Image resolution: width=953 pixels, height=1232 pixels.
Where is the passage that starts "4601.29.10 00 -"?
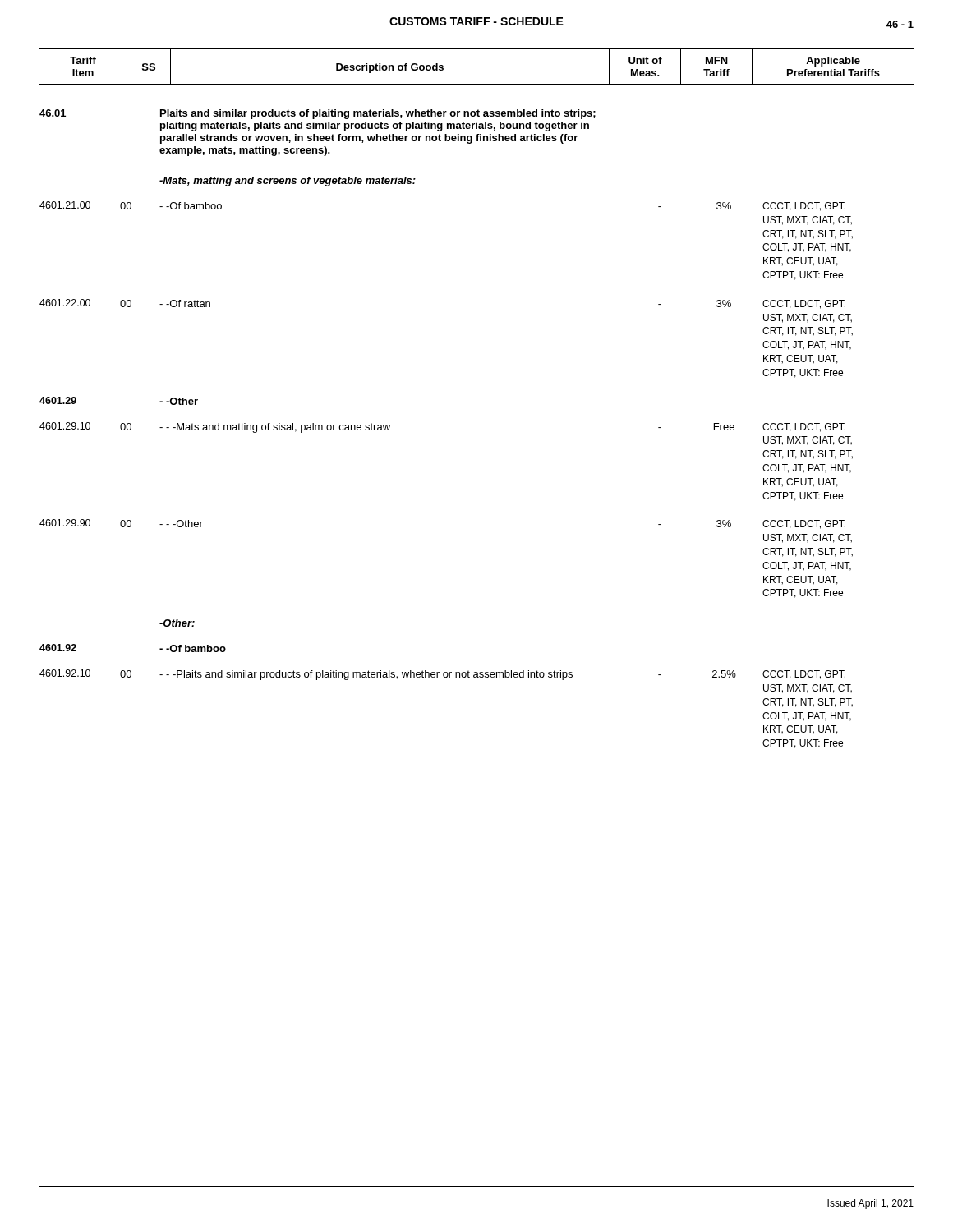tap(68, 428)
